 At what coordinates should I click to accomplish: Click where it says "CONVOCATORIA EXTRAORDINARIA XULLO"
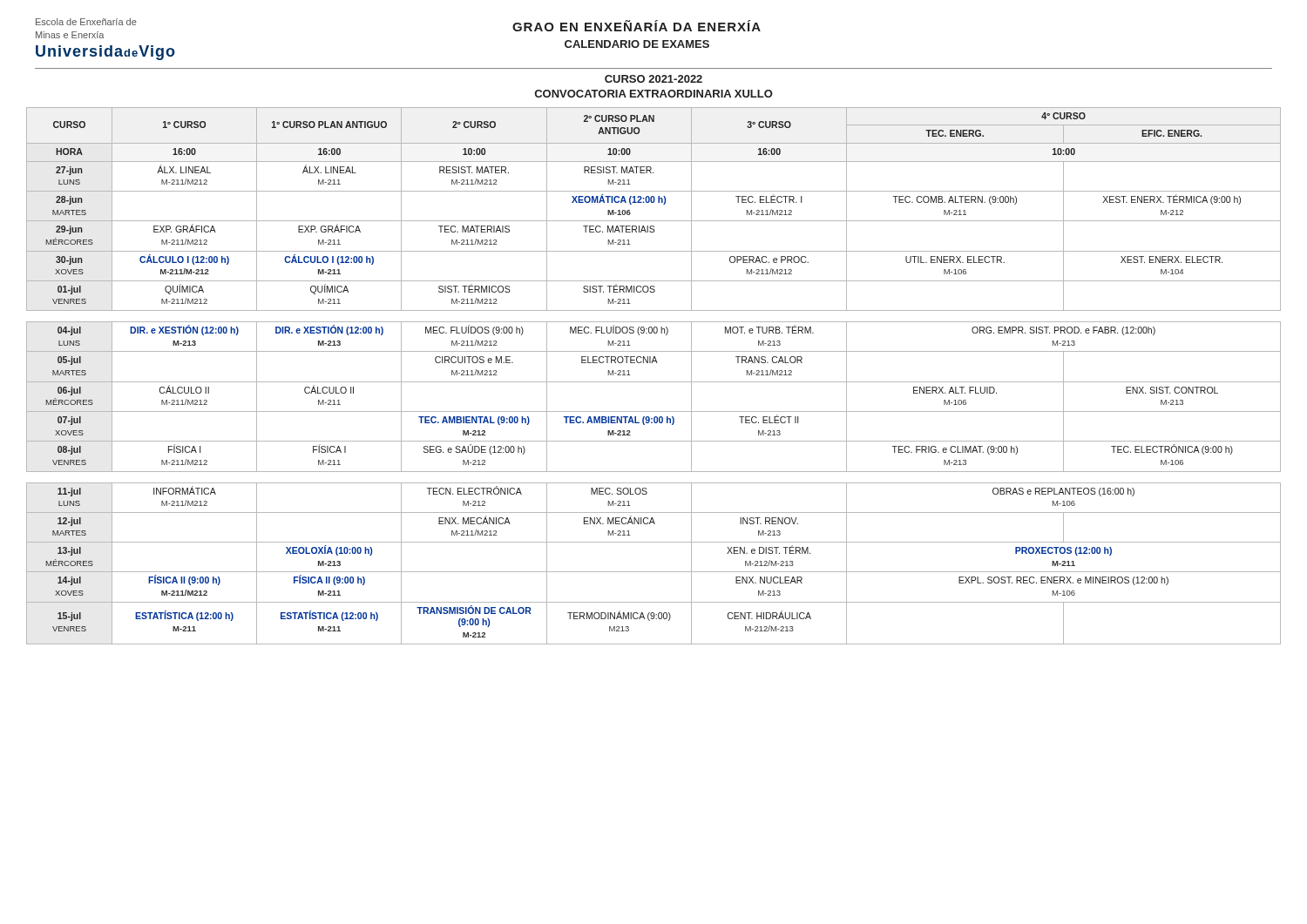click(654, 93)
